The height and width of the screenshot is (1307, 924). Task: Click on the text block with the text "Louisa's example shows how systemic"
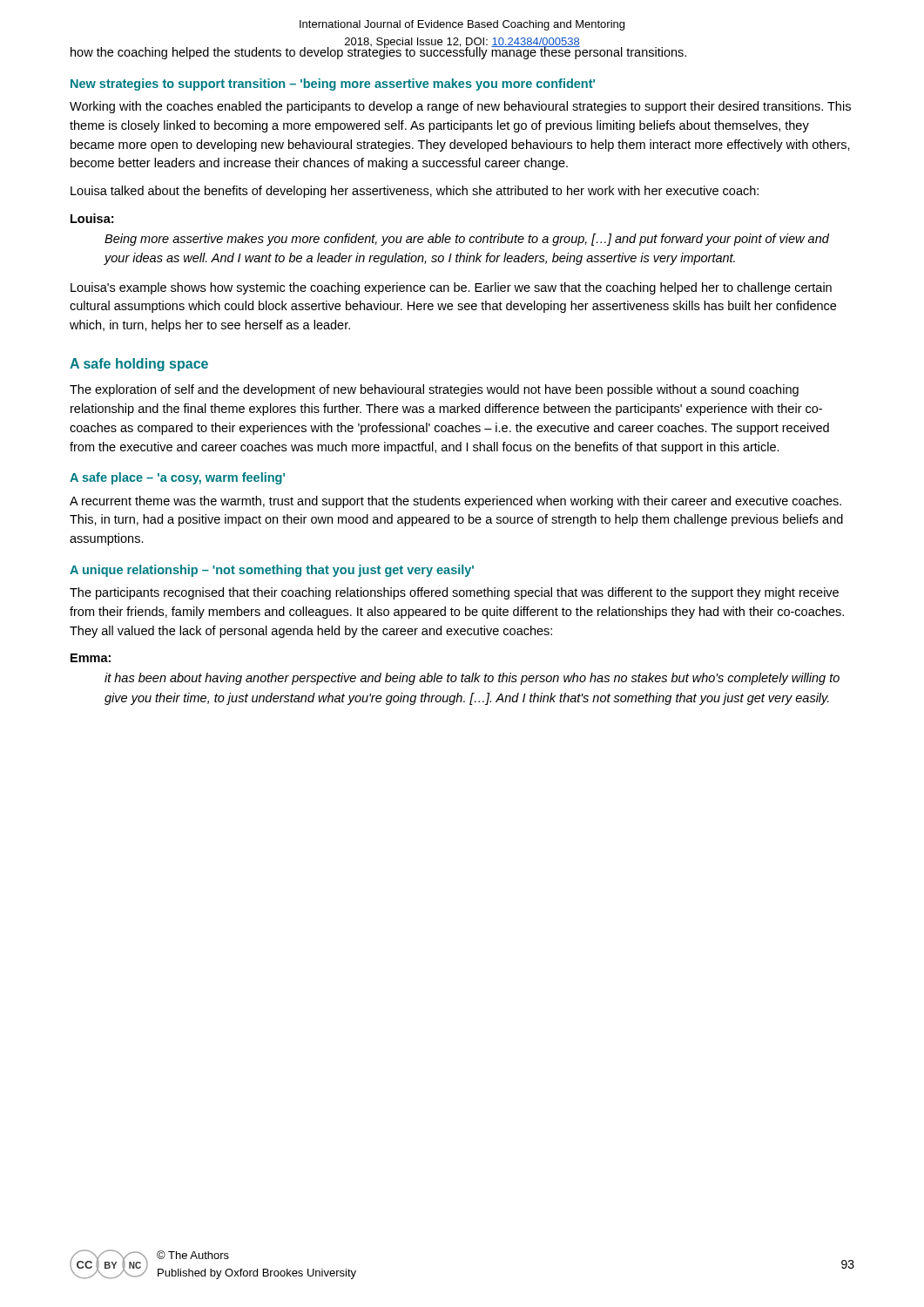click(462, 307)
